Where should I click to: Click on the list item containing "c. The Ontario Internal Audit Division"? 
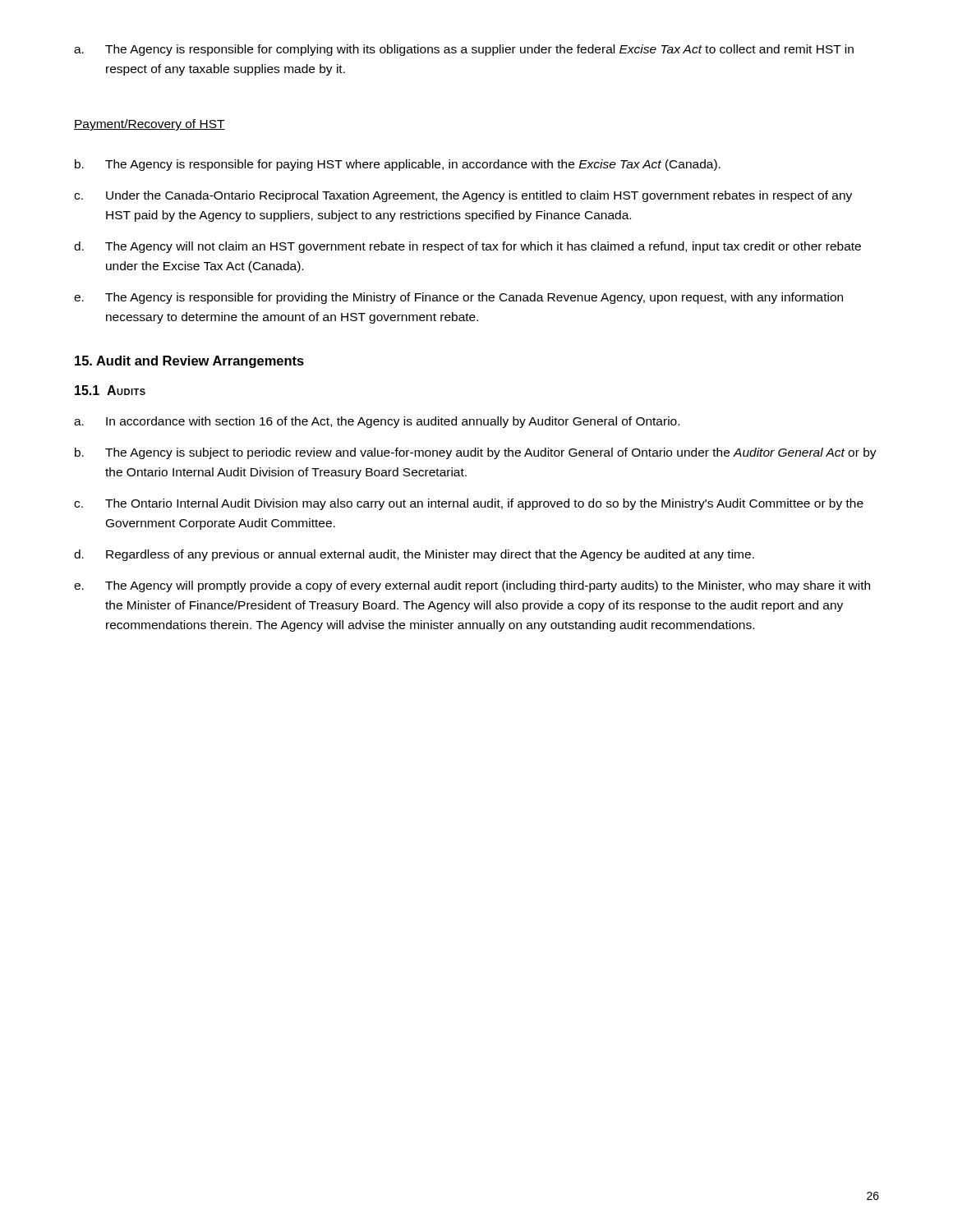click(476, 513)
